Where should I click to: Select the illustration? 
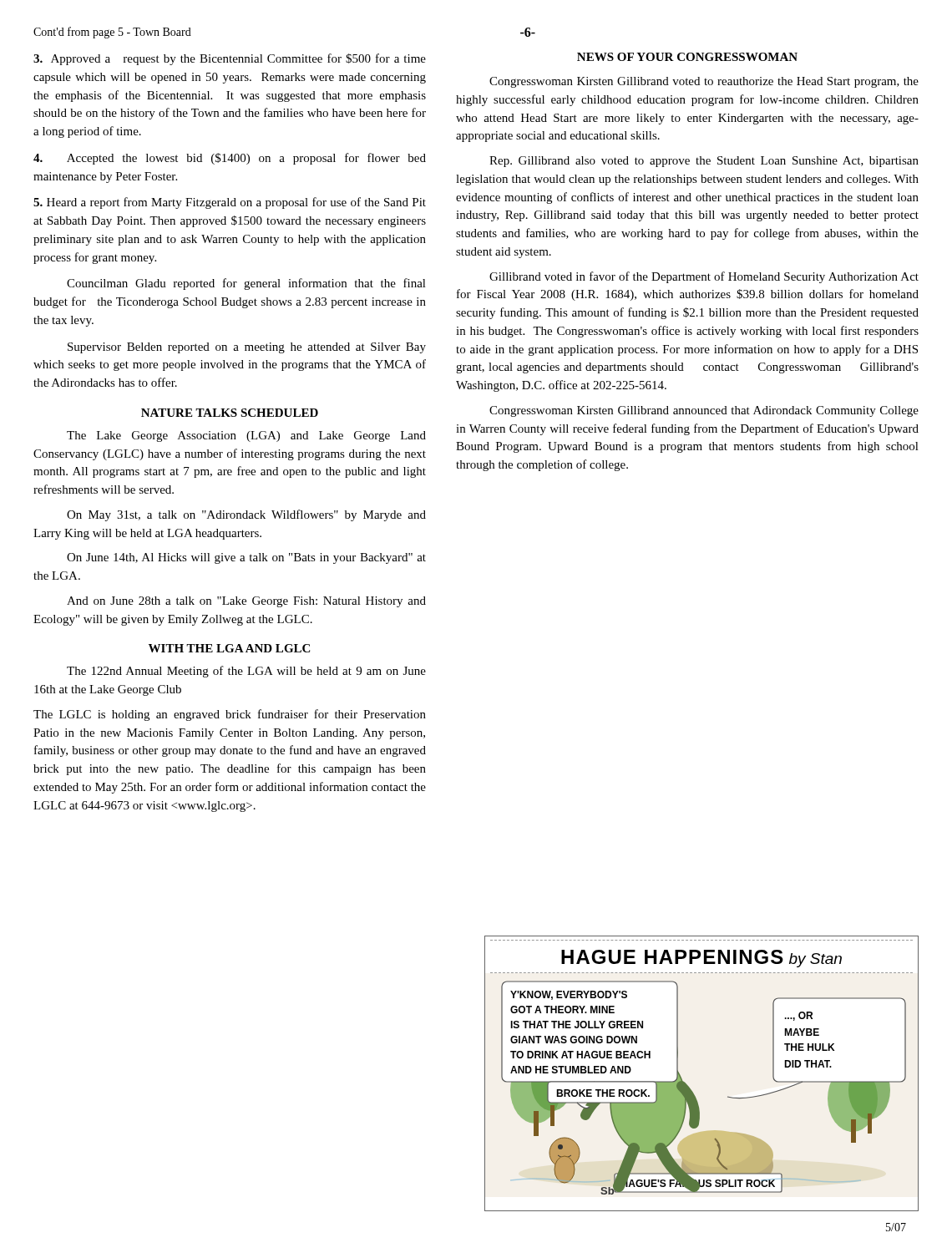click(701, 1073)
